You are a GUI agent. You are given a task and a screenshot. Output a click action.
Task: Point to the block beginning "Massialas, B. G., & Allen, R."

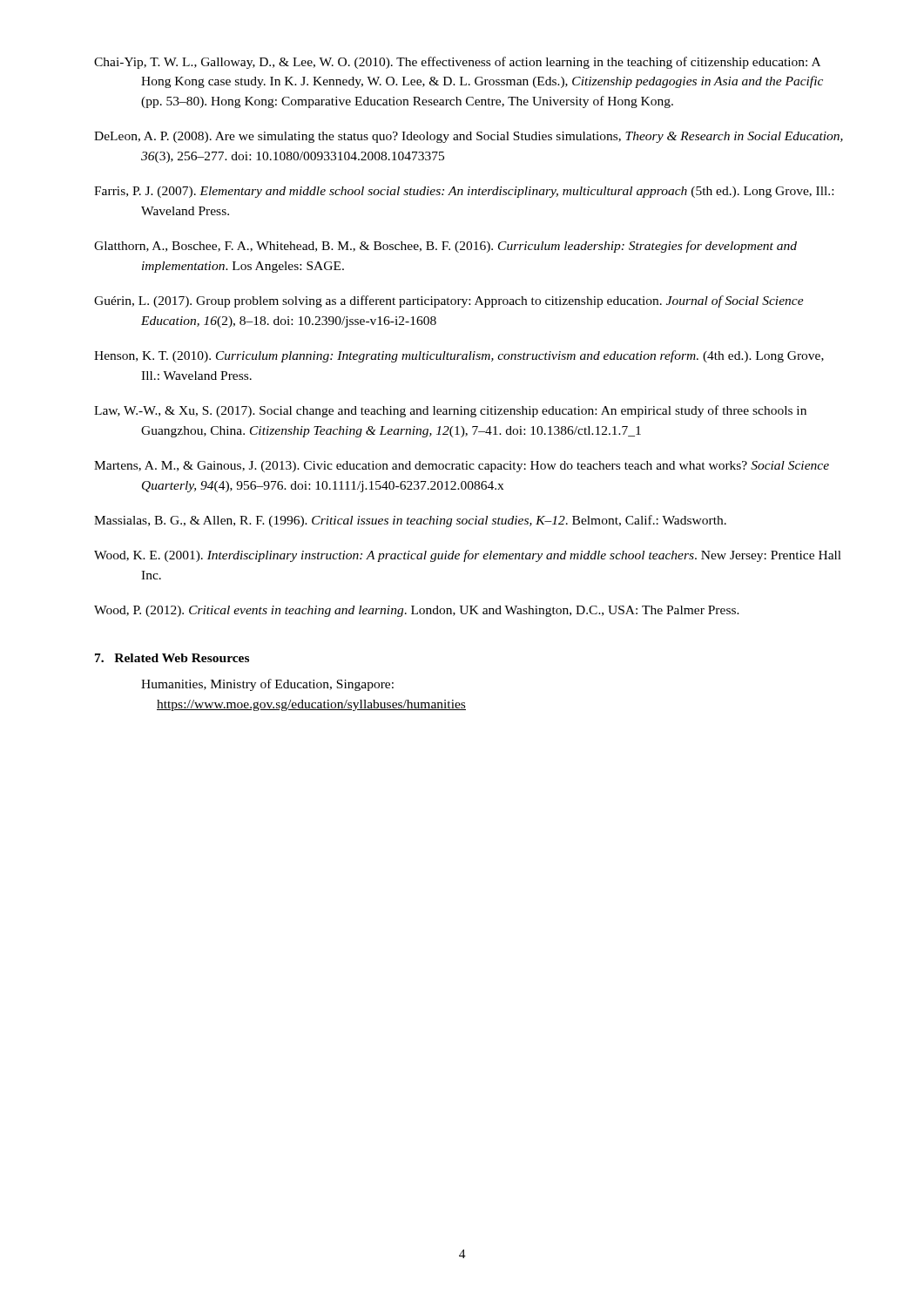410,520
